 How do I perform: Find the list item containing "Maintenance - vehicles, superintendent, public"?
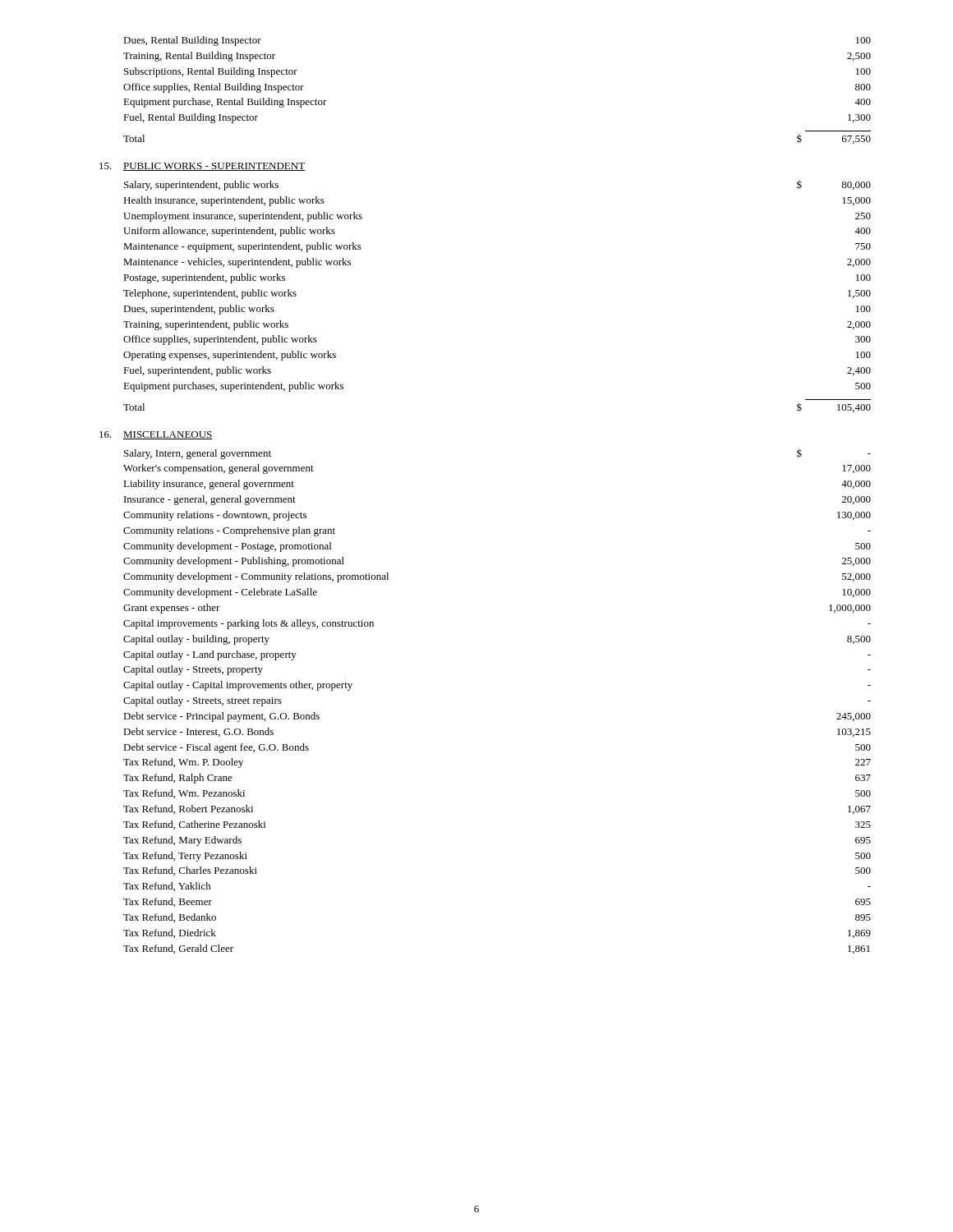pos(233,262)
